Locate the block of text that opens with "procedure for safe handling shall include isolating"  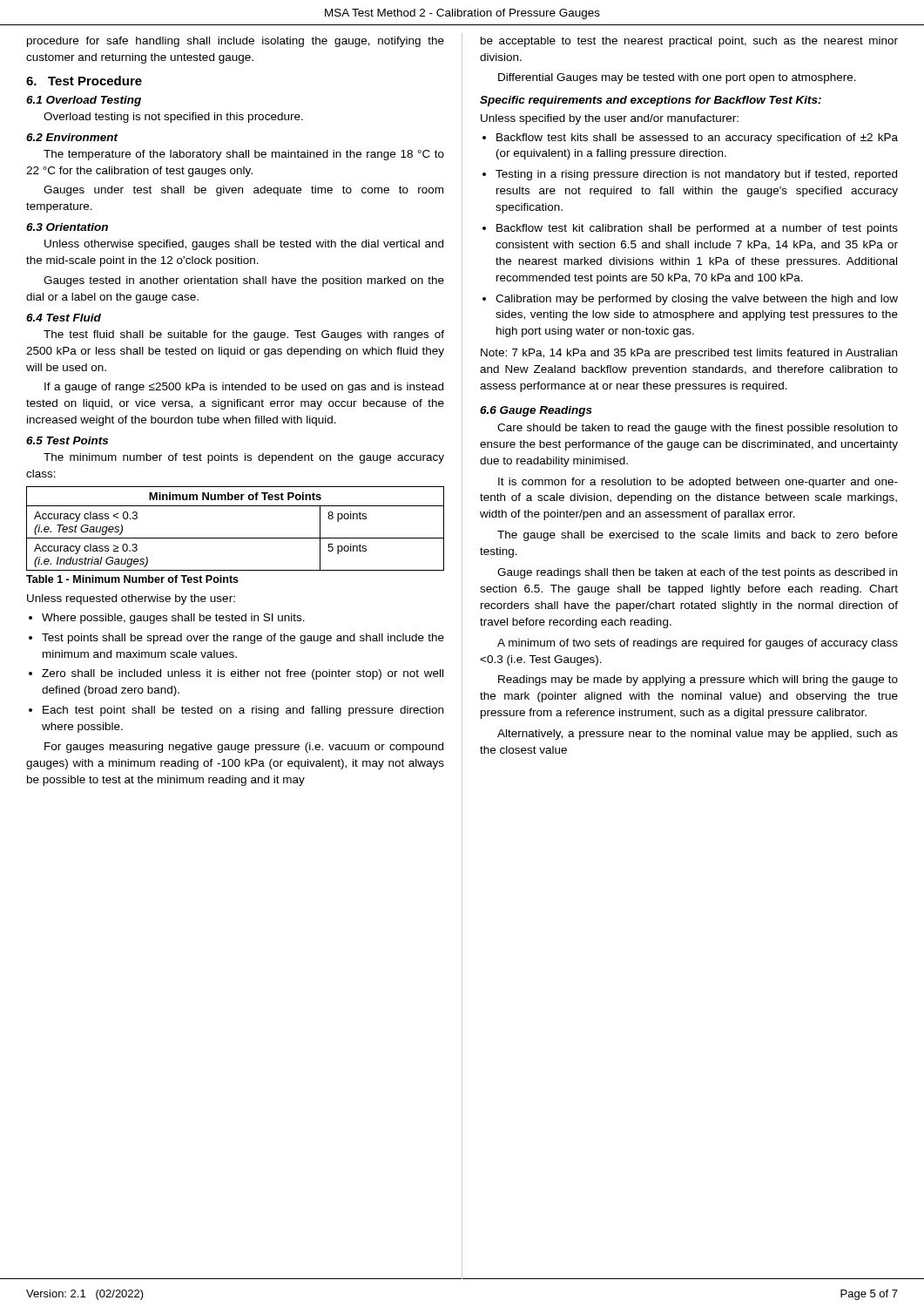(x=235, y=49)
